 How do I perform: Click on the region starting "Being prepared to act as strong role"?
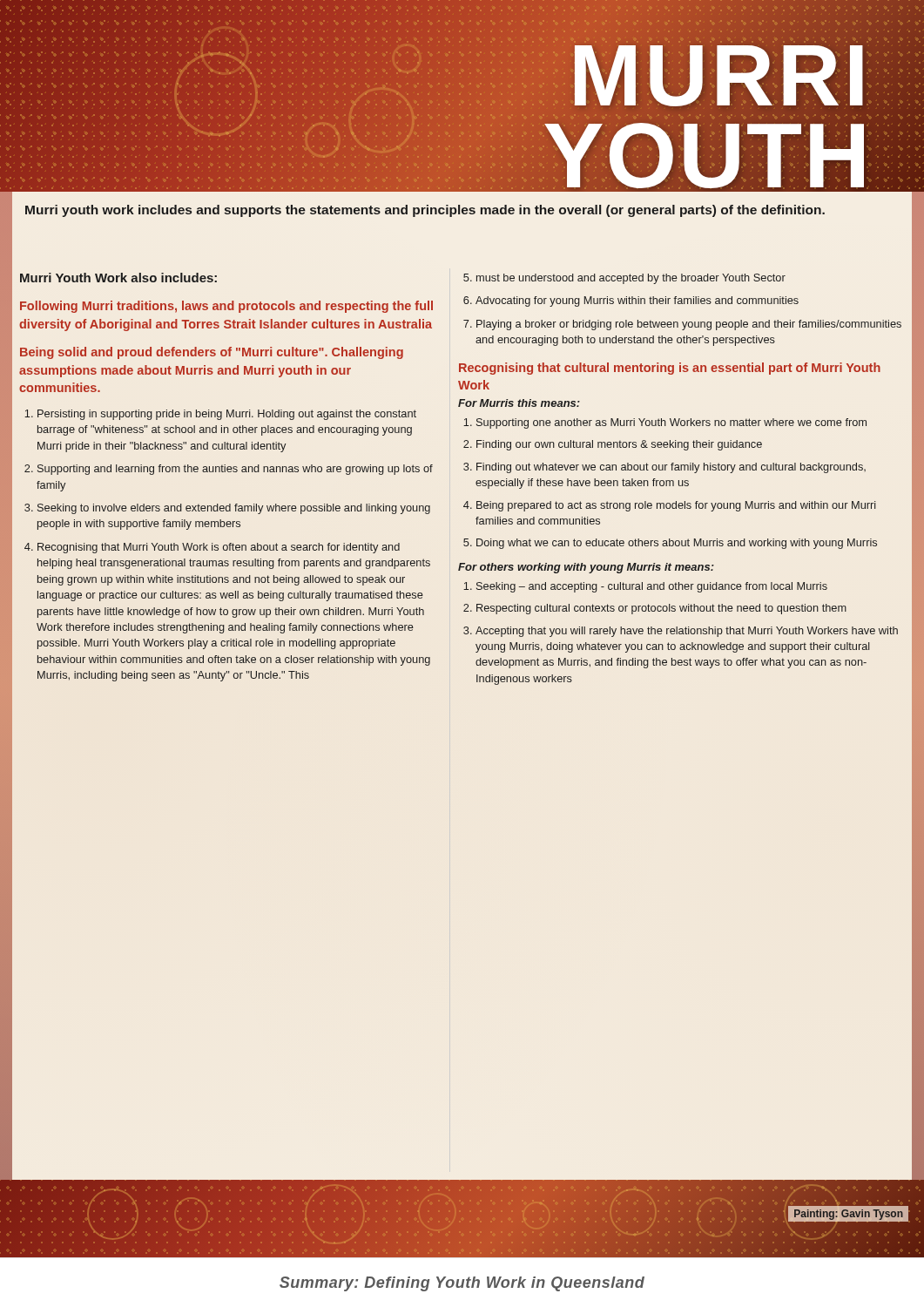[x=676, y=513]
